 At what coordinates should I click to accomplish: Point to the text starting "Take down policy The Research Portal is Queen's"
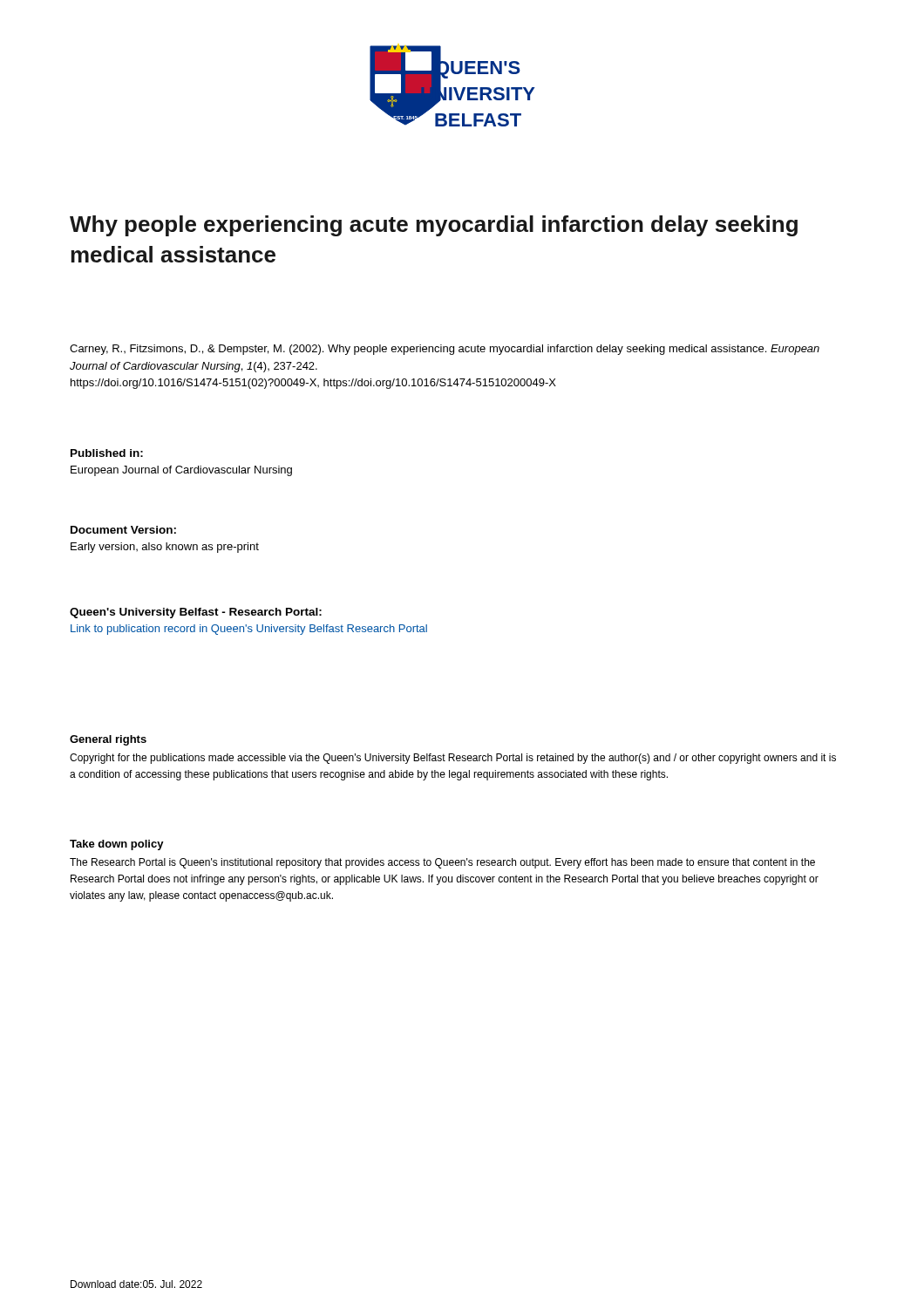pos(453,869)
